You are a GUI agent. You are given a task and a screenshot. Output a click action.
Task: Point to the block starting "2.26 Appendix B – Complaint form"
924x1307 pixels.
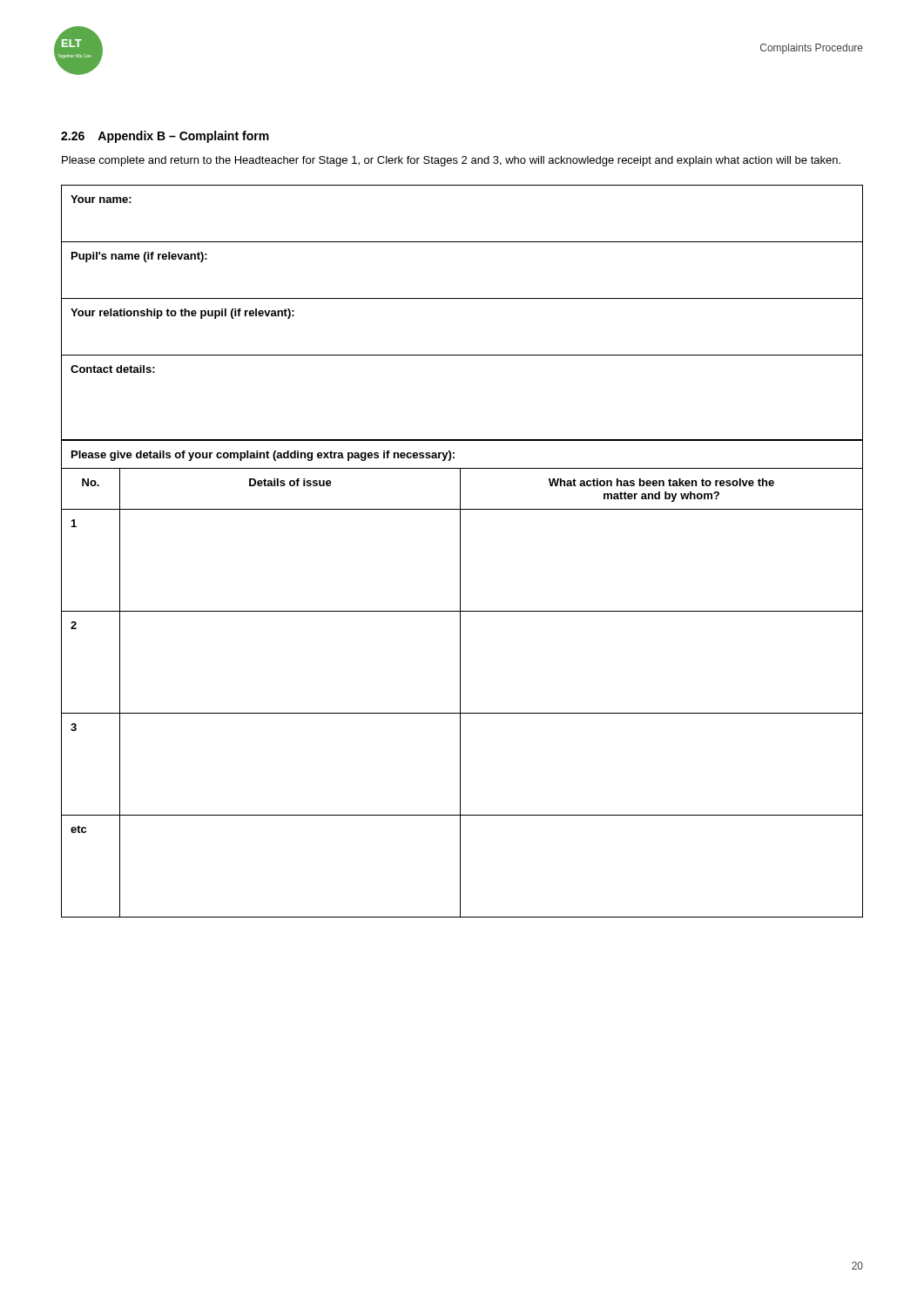coord(165,136)
